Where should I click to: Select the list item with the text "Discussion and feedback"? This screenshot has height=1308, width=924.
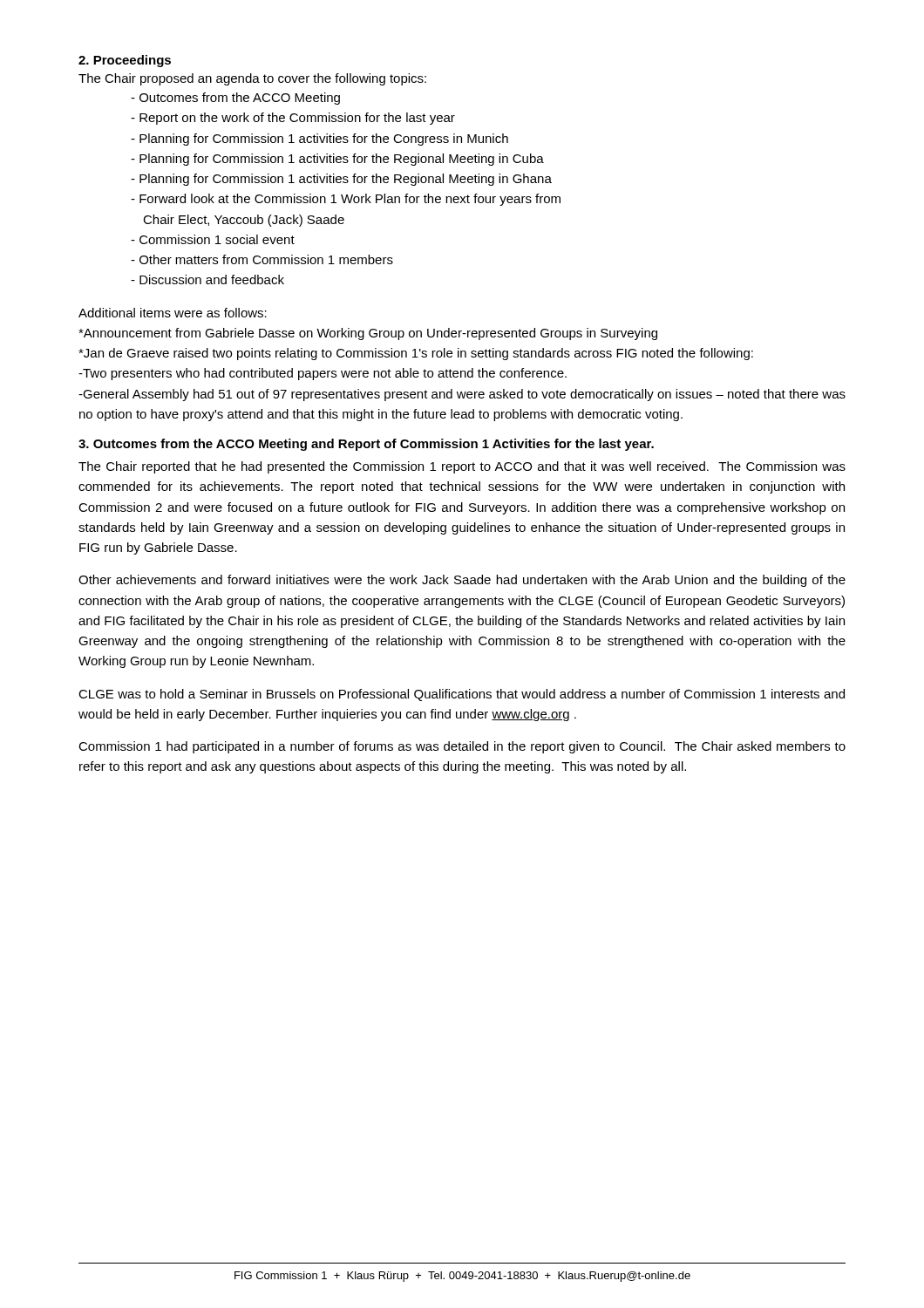[207, 280]
